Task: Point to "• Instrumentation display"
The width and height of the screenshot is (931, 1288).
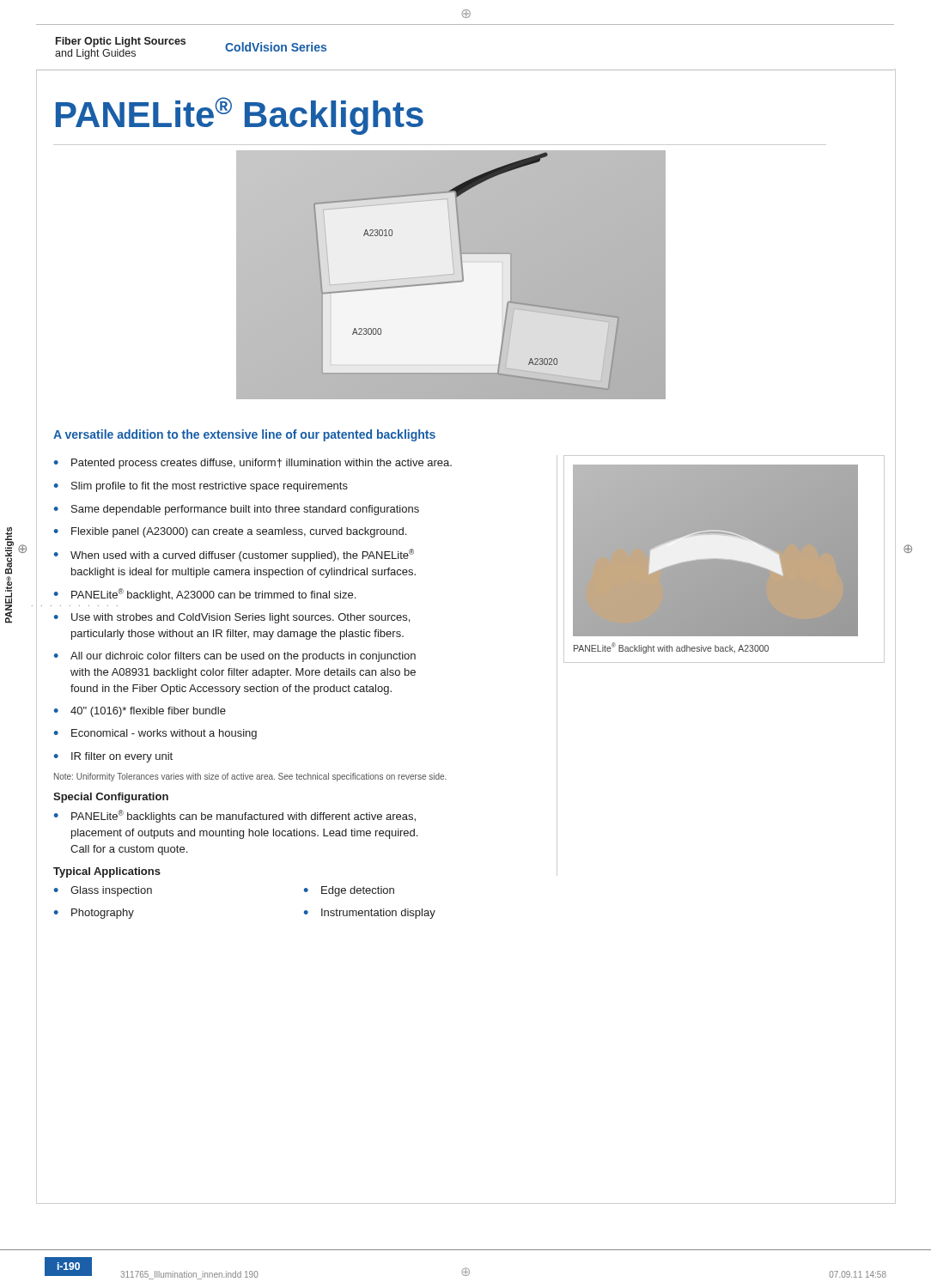Action: click(369, 913)
